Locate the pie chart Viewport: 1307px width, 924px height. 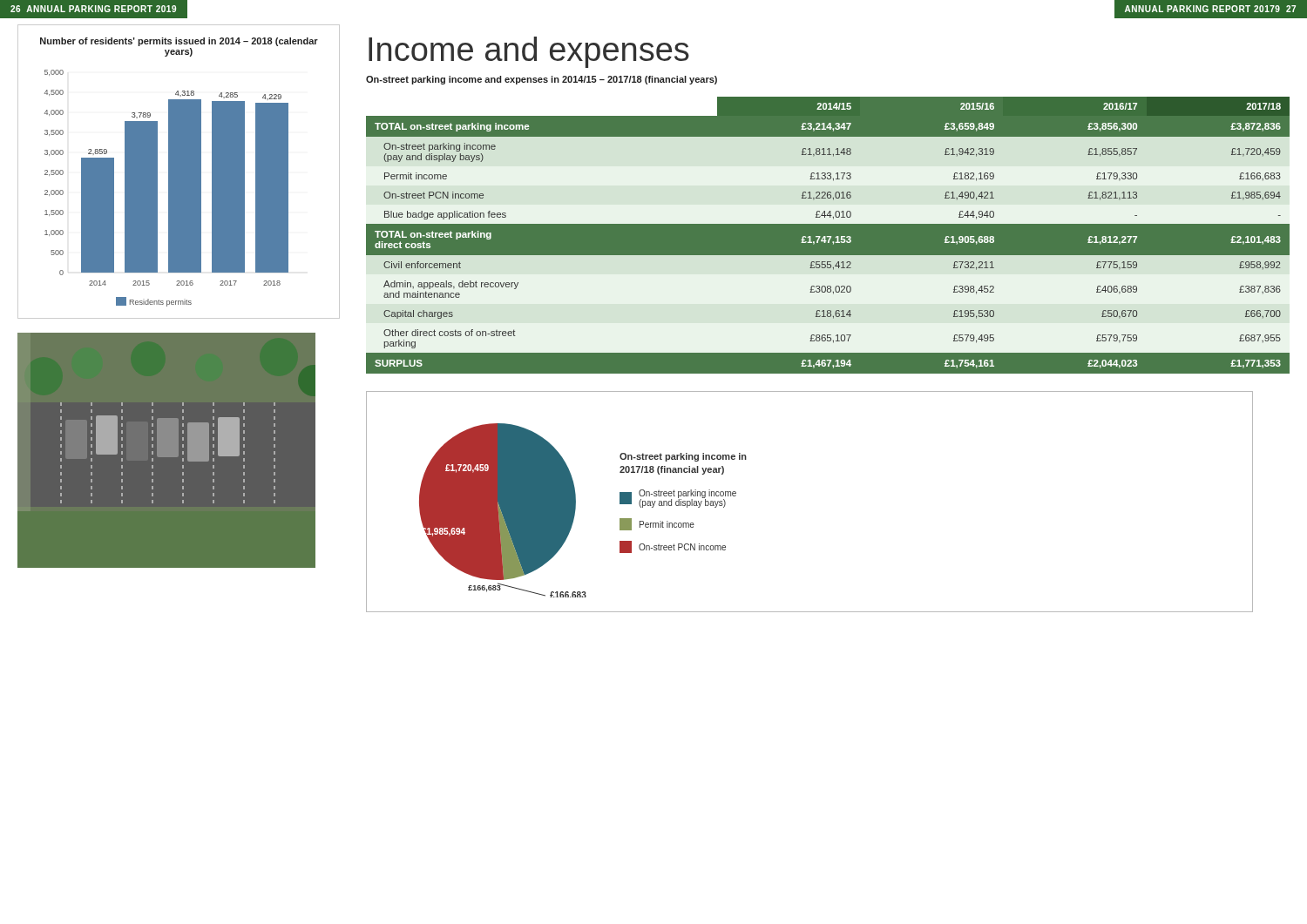point(809,502)
